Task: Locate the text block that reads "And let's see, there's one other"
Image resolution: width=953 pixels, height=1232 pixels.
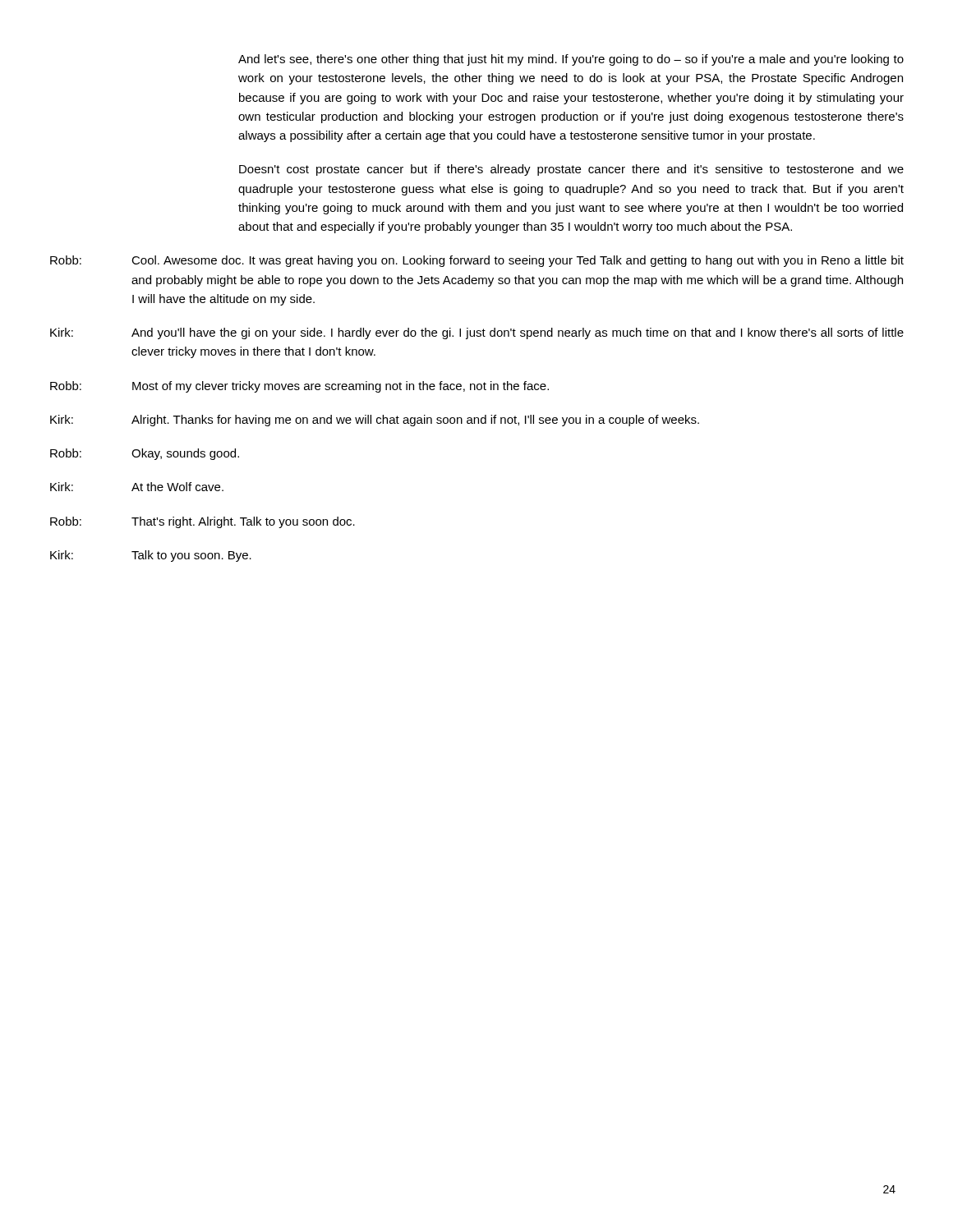Action: 571,97
